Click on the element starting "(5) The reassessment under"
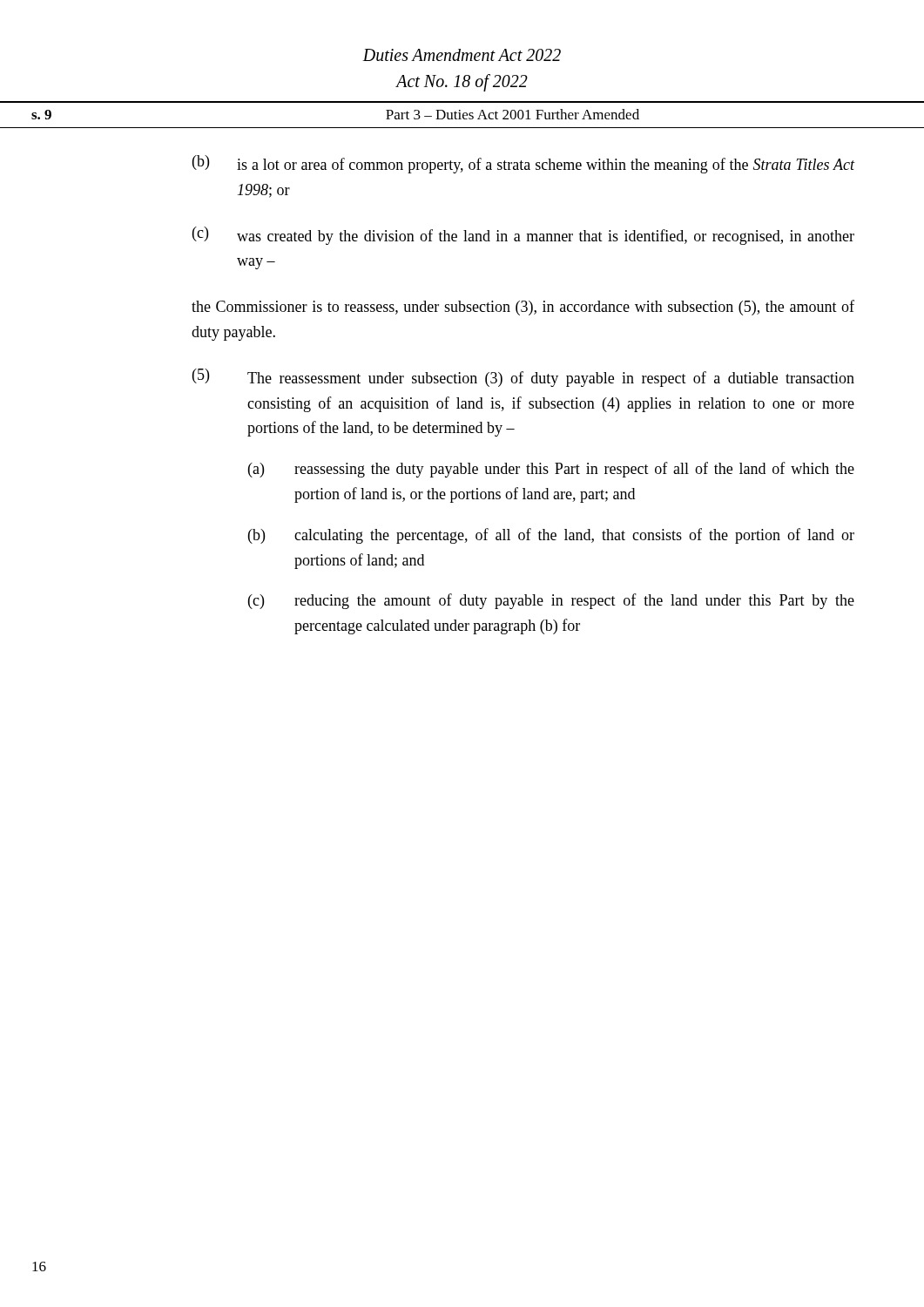924x1307 pixels. [523, 502]
